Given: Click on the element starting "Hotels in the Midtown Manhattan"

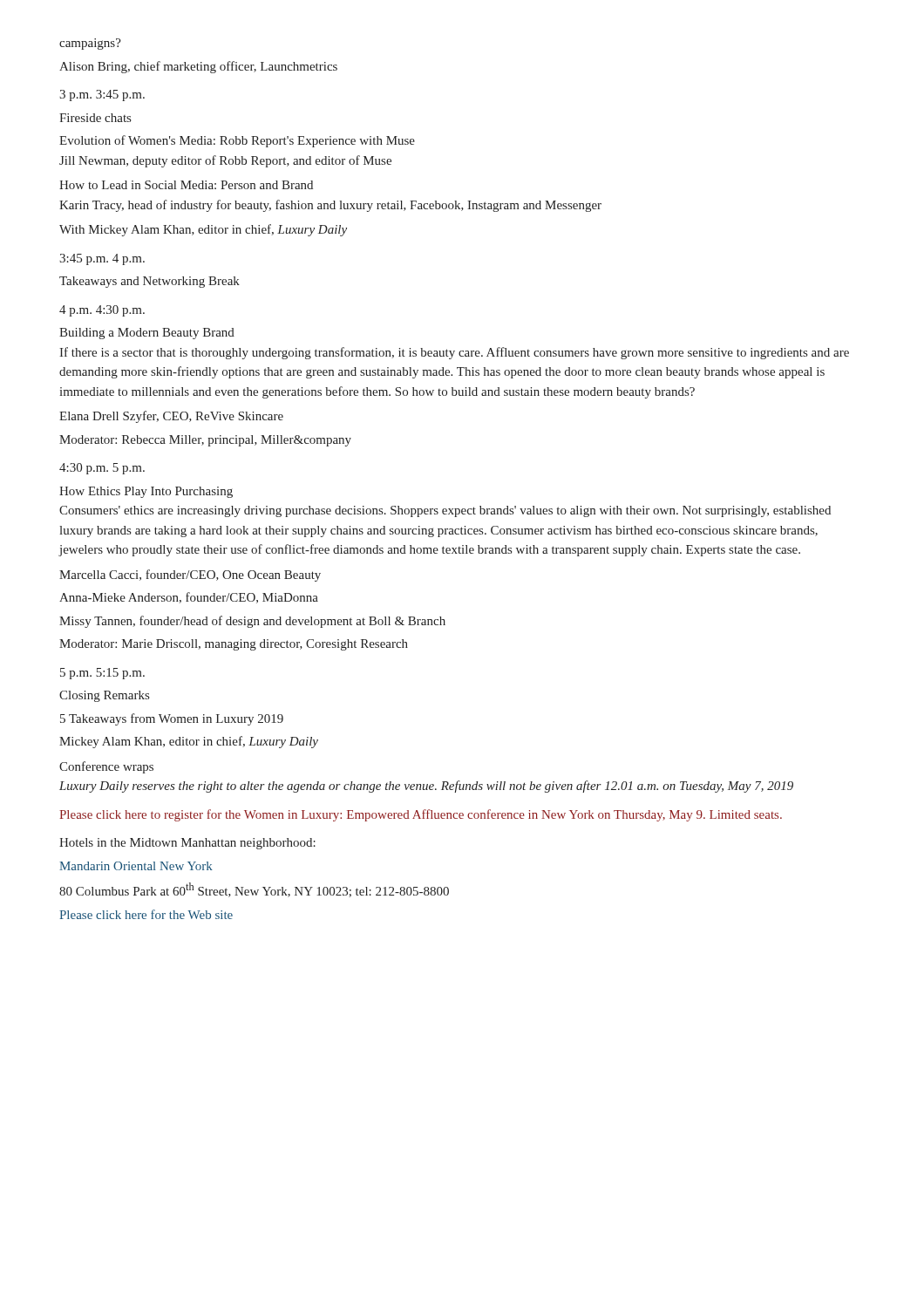Looking at the screenshot, I should click(x=188, y=842).
